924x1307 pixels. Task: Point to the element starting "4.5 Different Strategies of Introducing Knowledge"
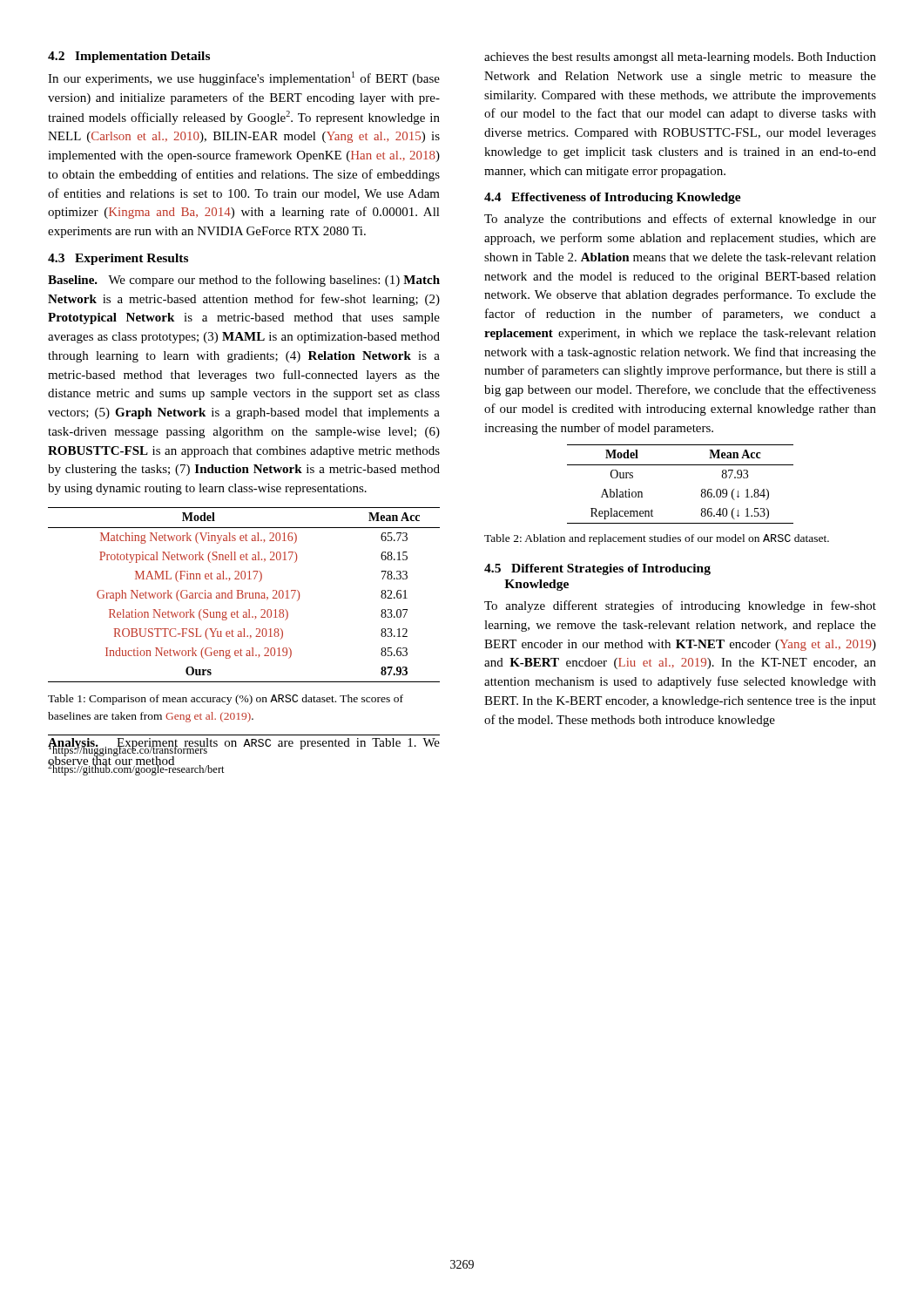click(x=597, y=576)
